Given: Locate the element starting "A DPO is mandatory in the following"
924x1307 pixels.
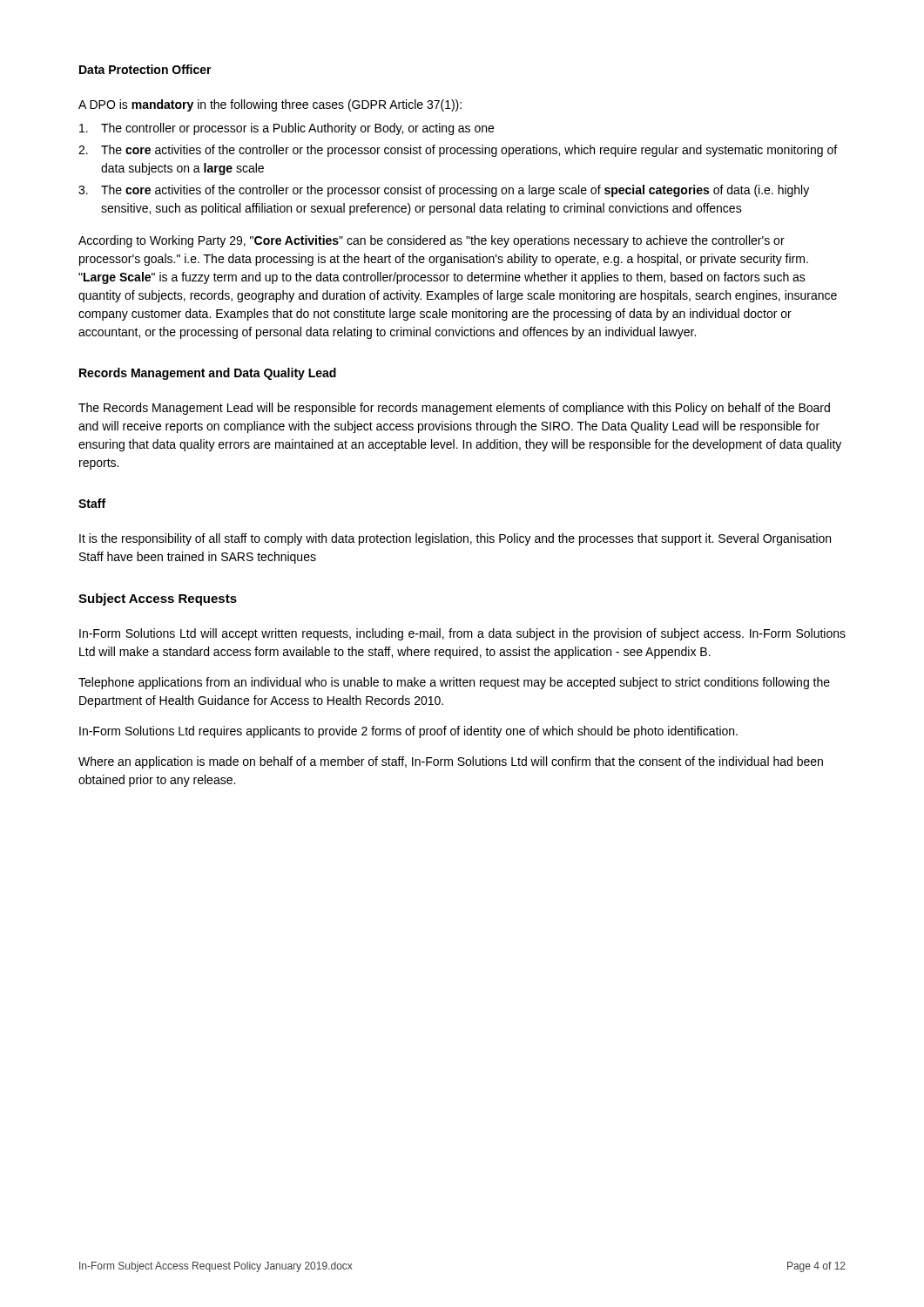Looking at the screenshot, I should (x=270, y=105).
